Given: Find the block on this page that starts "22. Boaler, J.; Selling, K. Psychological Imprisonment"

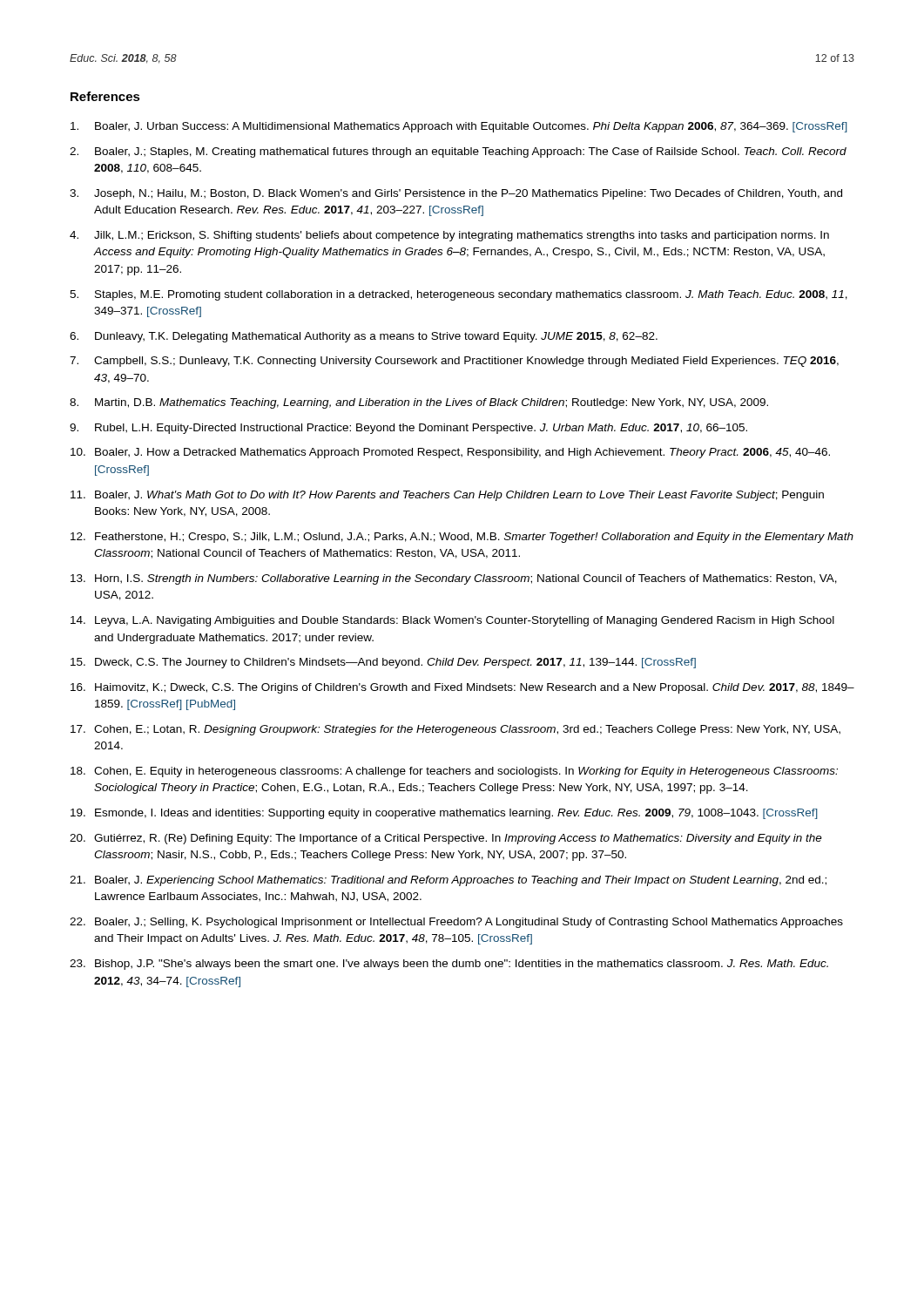Looking at the screenshot, I should click(462, 930).
